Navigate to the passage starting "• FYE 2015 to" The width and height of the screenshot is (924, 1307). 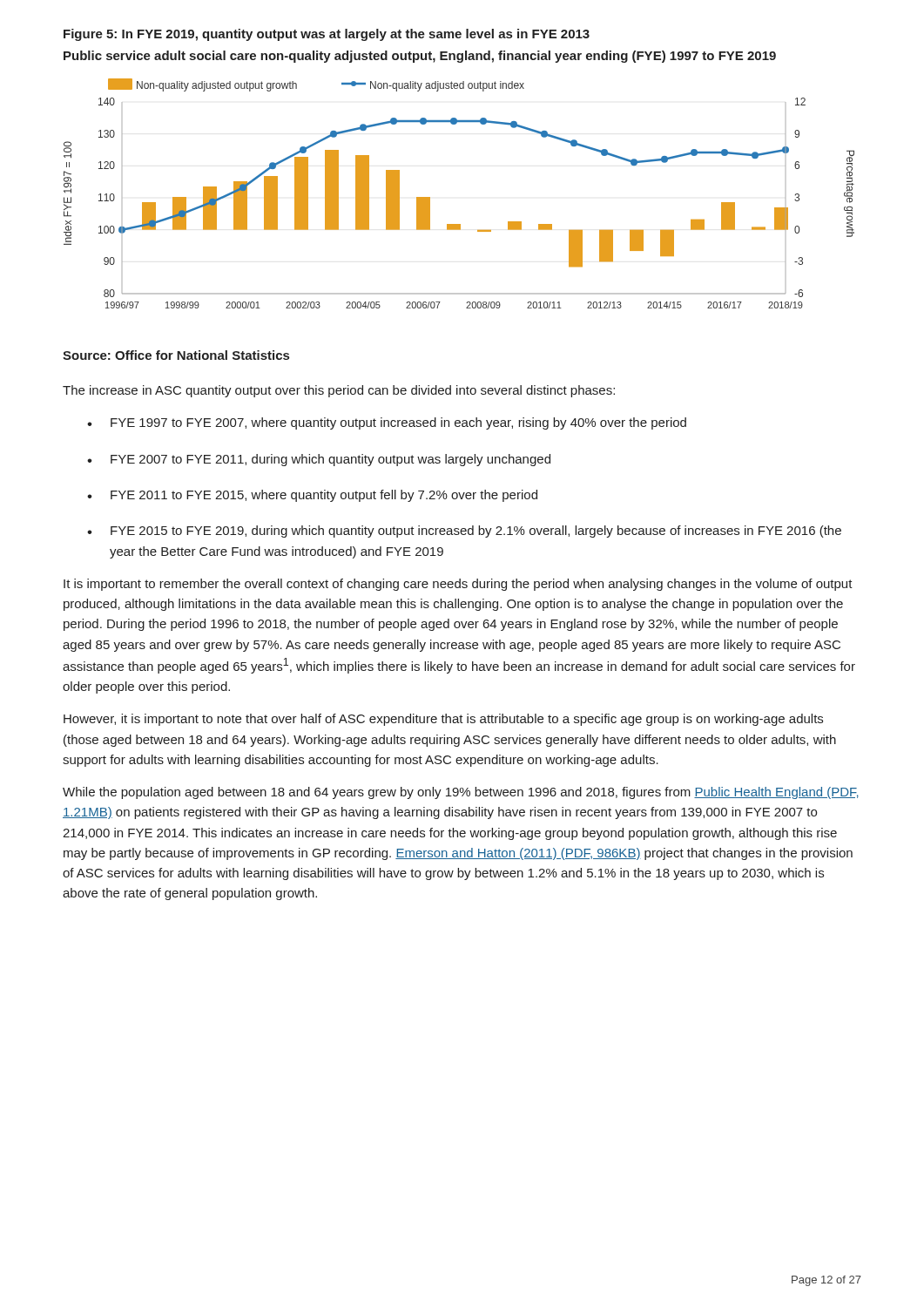pos(474,541)
